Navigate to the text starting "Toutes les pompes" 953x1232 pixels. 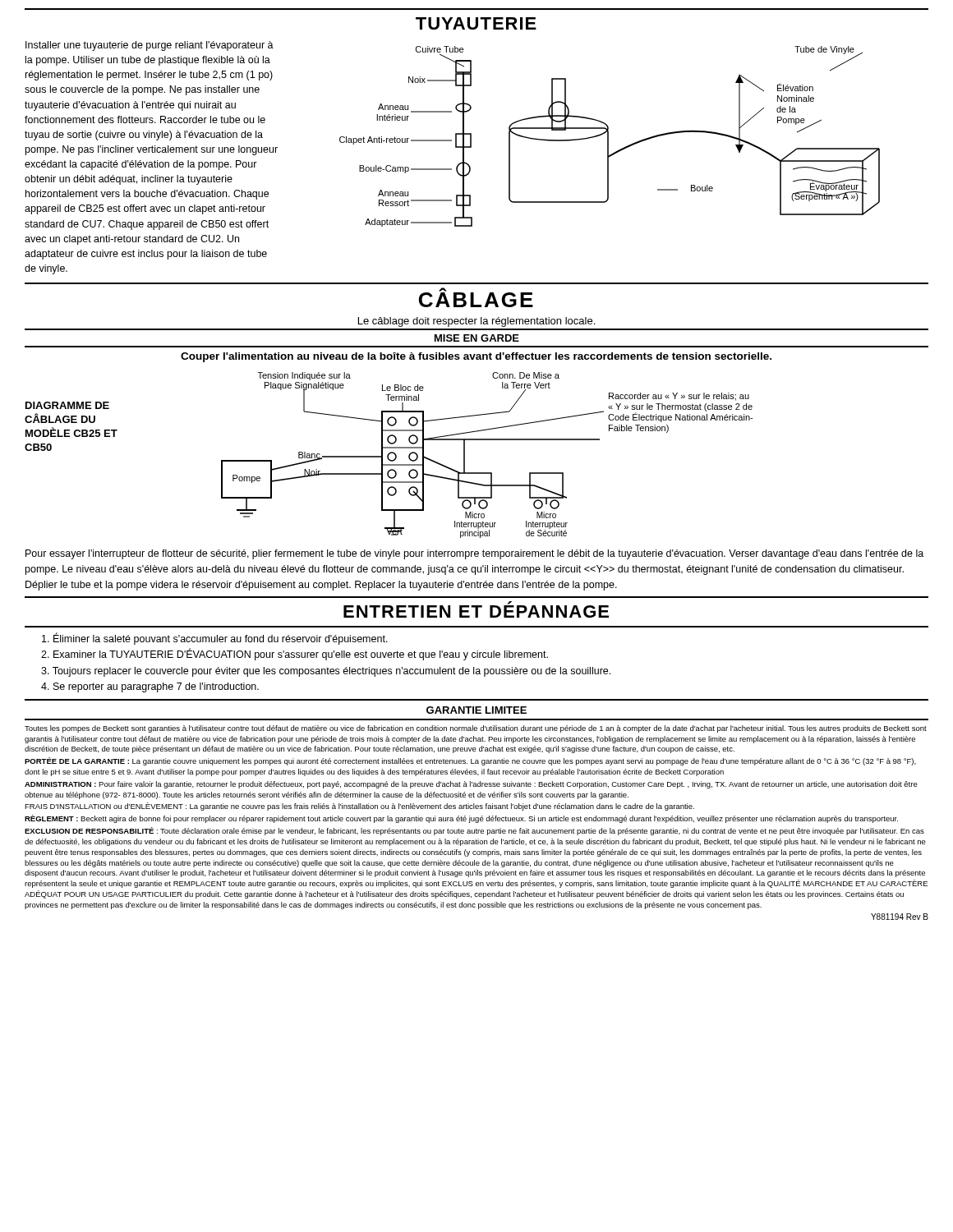tap(476, 738)
